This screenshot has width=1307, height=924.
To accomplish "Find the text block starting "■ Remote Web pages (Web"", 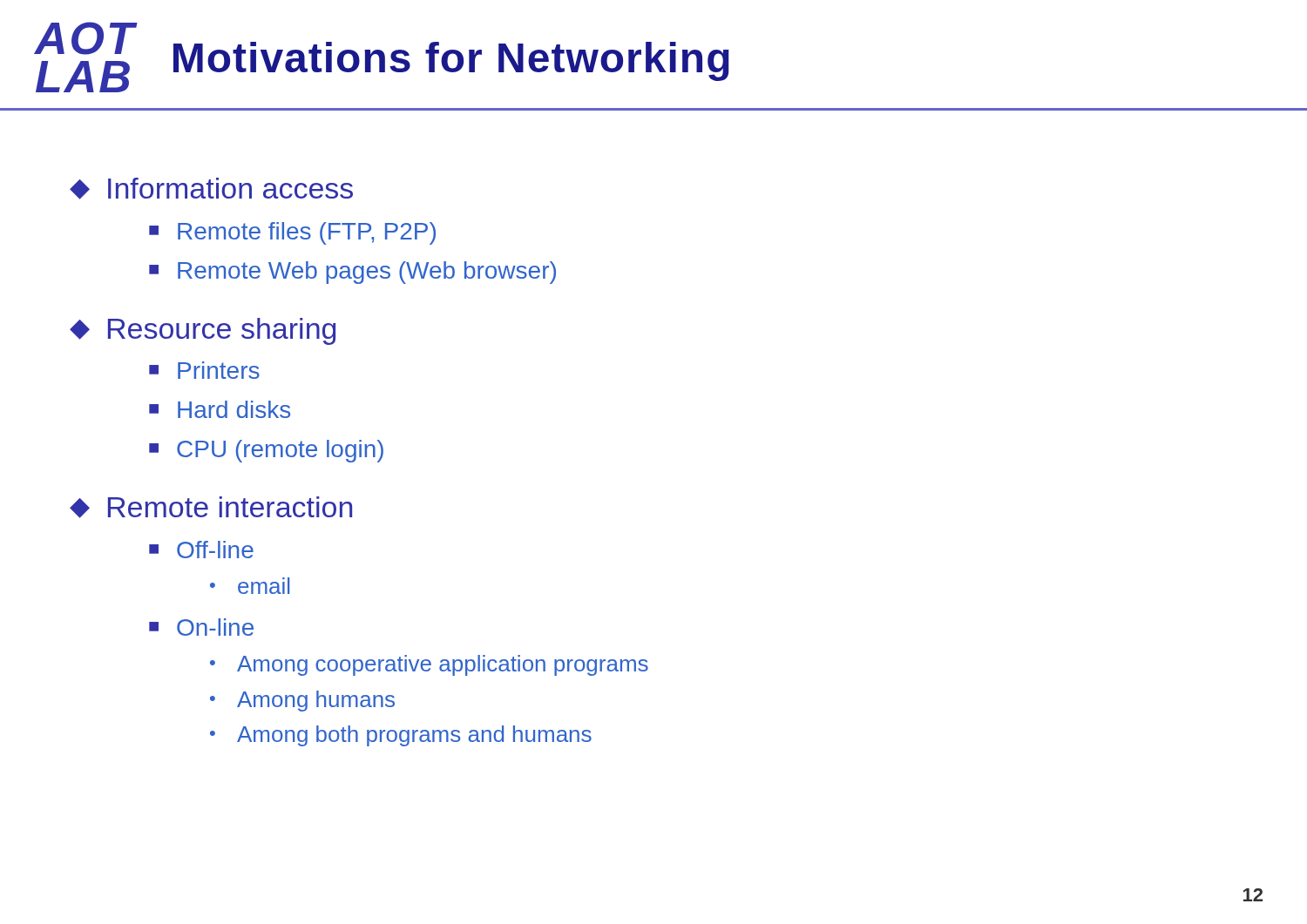I will (x=353, y=270).
